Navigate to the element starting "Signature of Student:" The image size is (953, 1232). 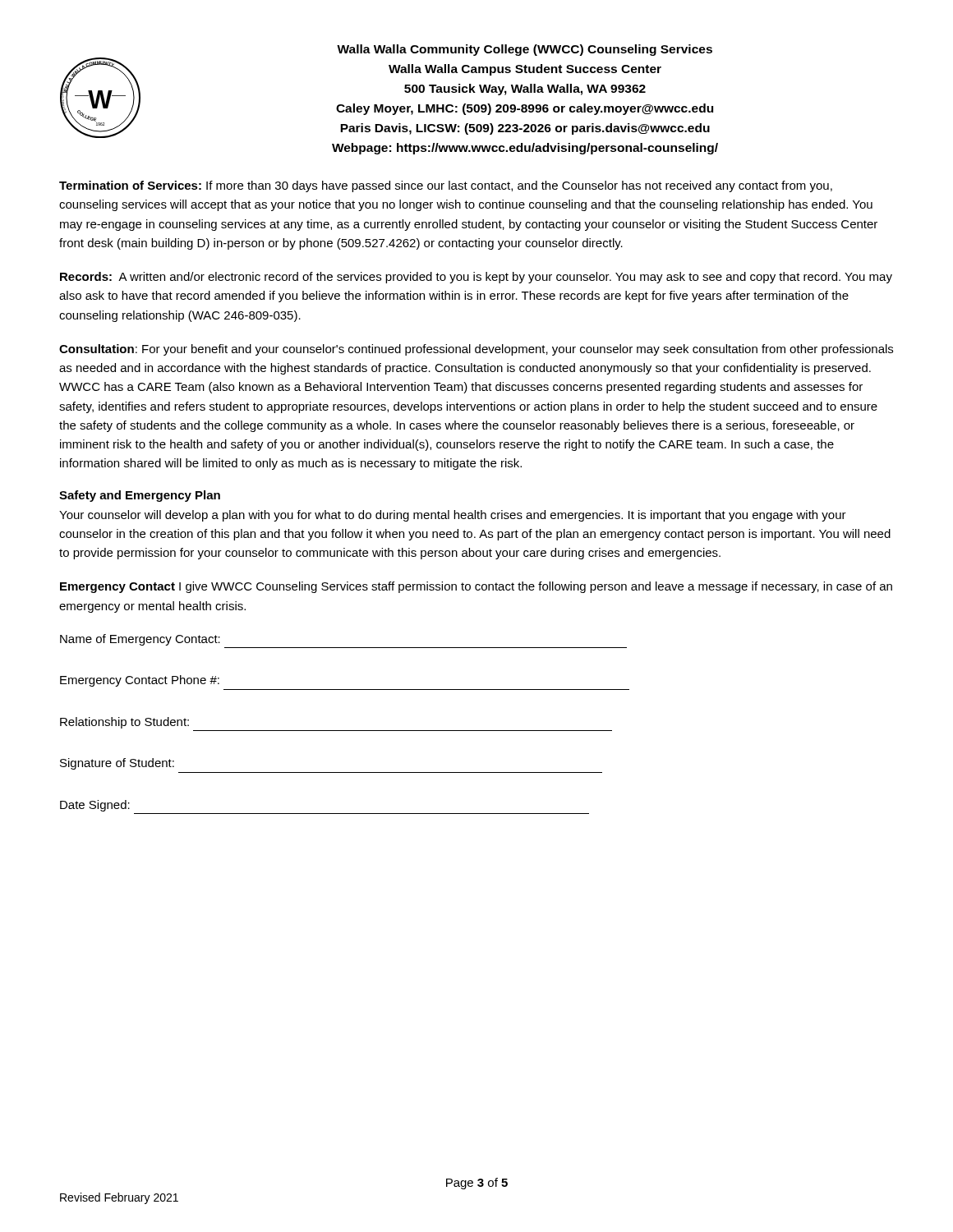tap(331, 764)
